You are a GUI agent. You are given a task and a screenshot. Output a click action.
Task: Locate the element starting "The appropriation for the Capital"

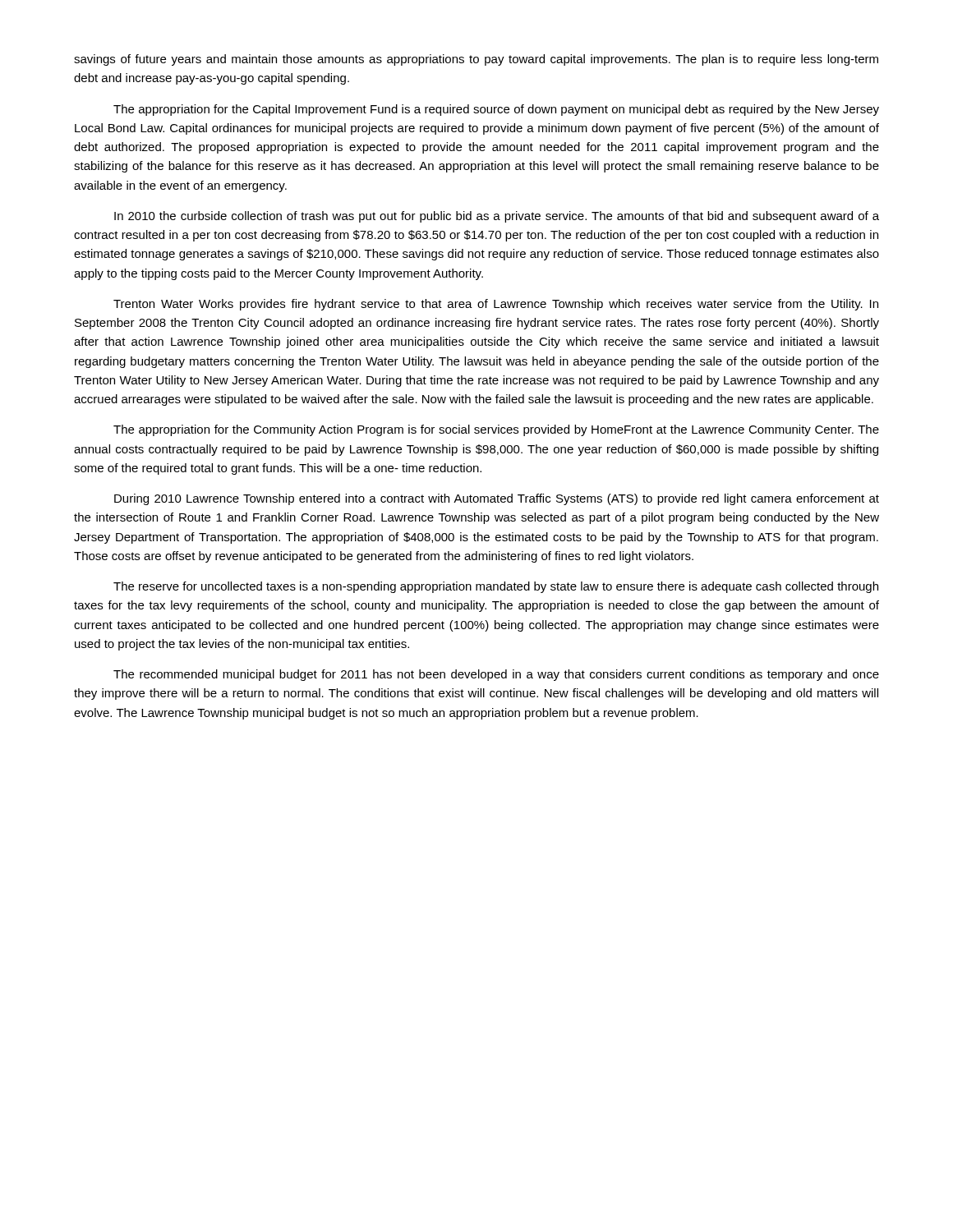(476, 147)
